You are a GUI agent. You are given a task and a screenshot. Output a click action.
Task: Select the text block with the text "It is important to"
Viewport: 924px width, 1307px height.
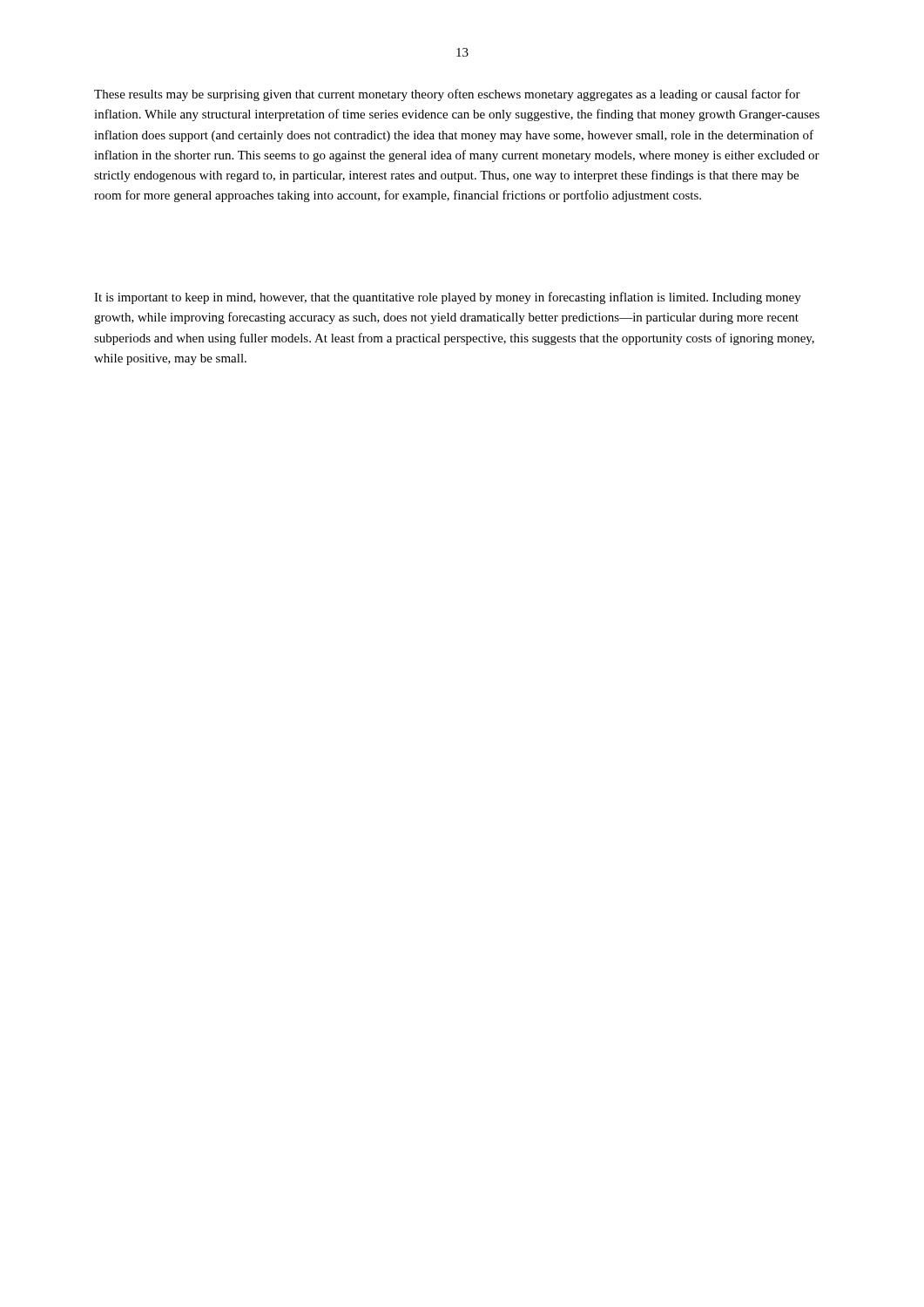point(454,328)
